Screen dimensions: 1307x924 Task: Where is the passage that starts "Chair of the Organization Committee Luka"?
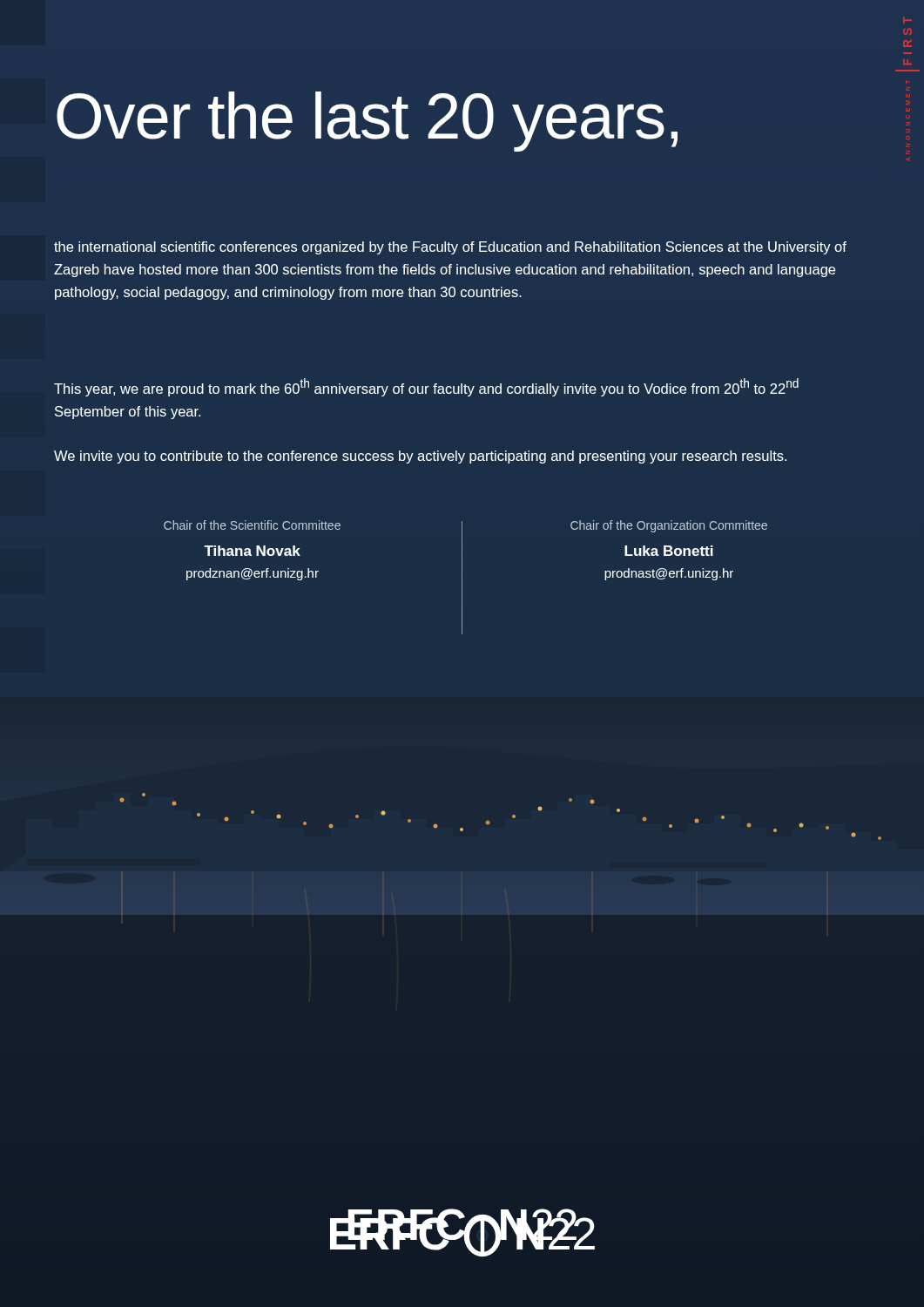pyautogui.click(x=669, y=549)
